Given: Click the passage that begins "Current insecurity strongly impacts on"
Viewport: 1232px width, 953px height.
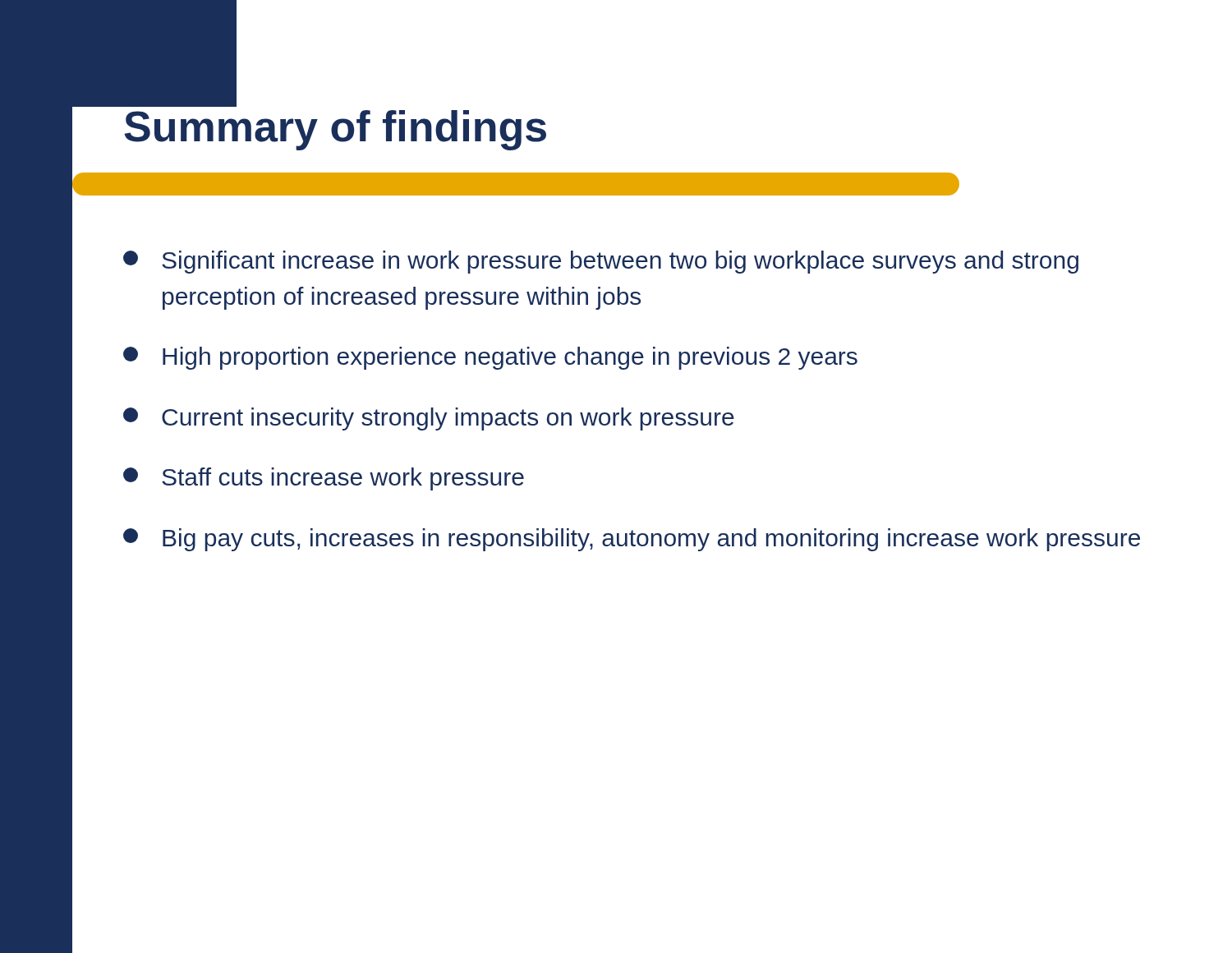Looking at the screenshot, I should (637, 417).
